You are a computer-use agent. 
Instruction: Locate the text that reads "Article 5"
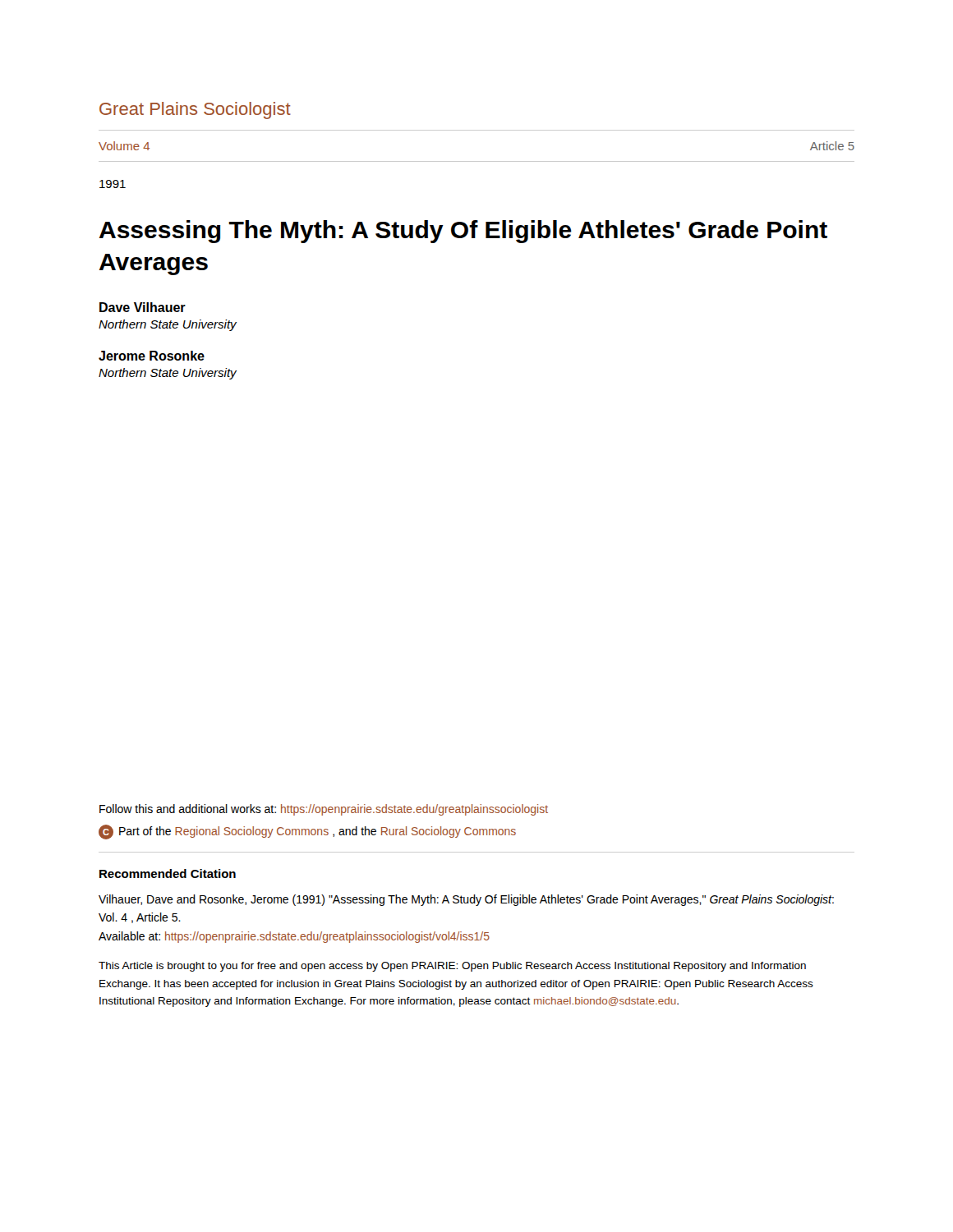coord(832,146)
